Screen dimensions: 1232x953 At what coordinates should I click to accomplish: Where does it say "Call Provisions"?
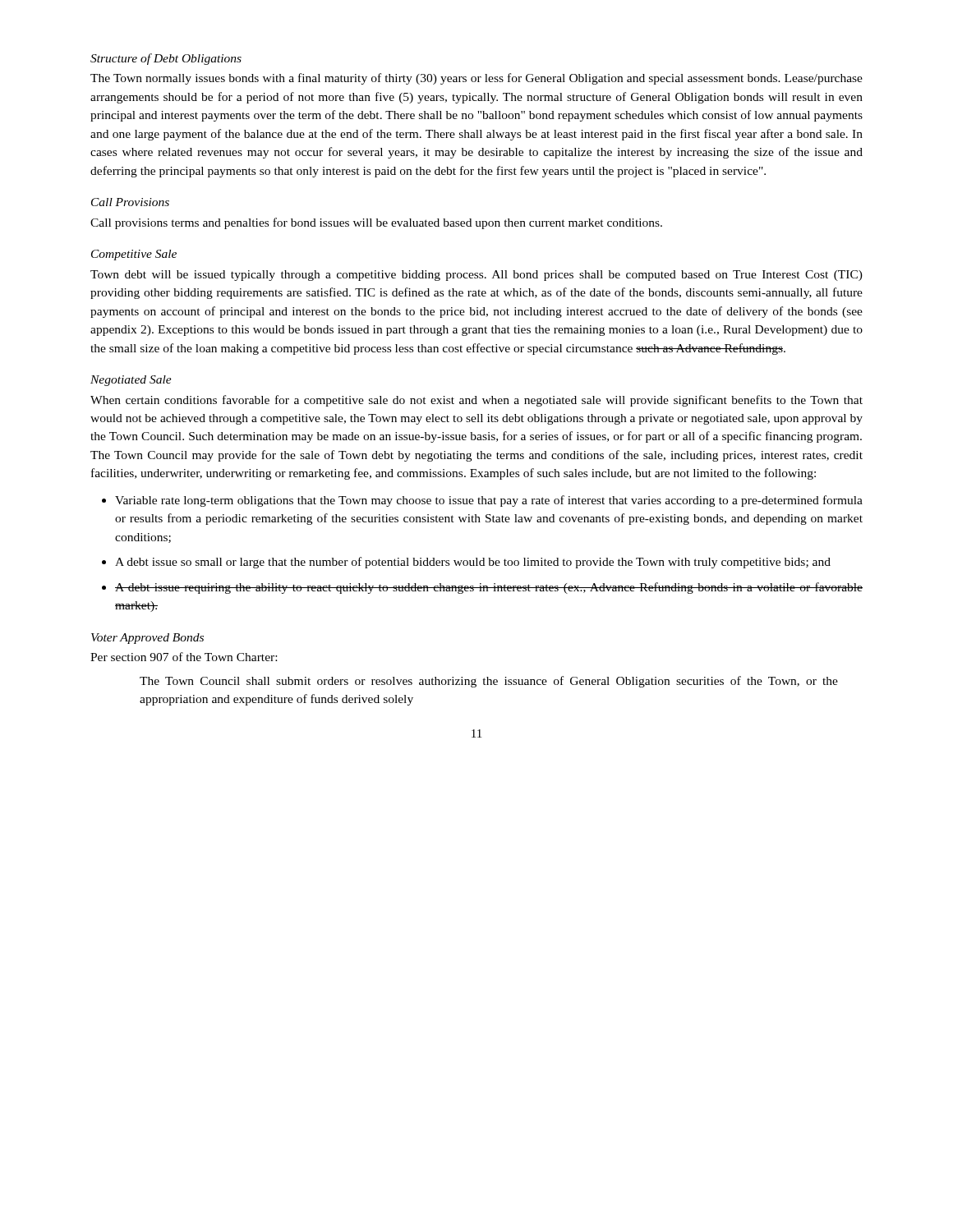tap(130, 202)
